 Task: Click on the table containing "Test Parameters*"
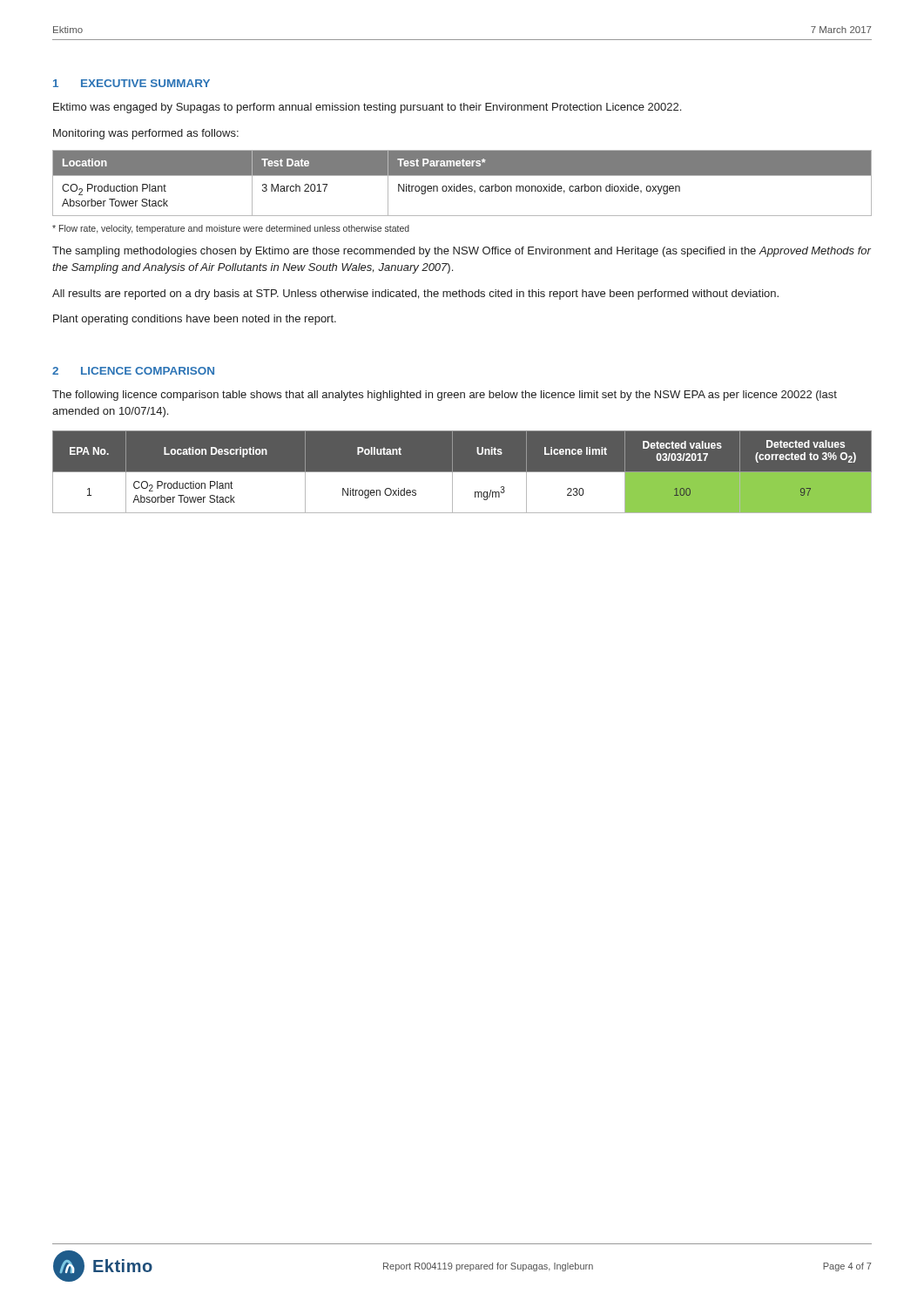pyautogui.click(x=462, y=183)
